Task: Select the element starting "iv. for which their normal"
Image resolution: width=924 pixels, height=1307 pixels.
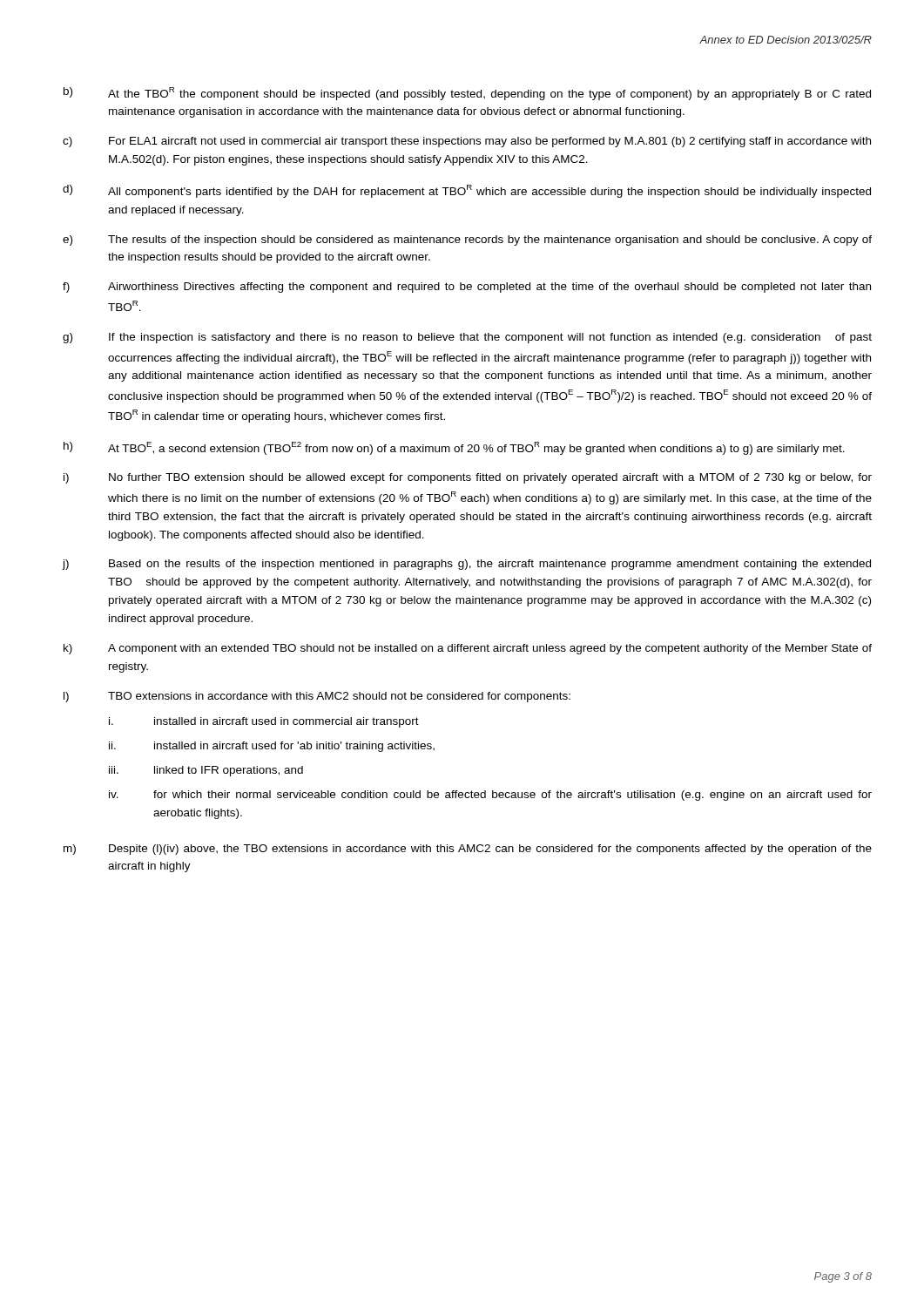Action: click(490, 804)
